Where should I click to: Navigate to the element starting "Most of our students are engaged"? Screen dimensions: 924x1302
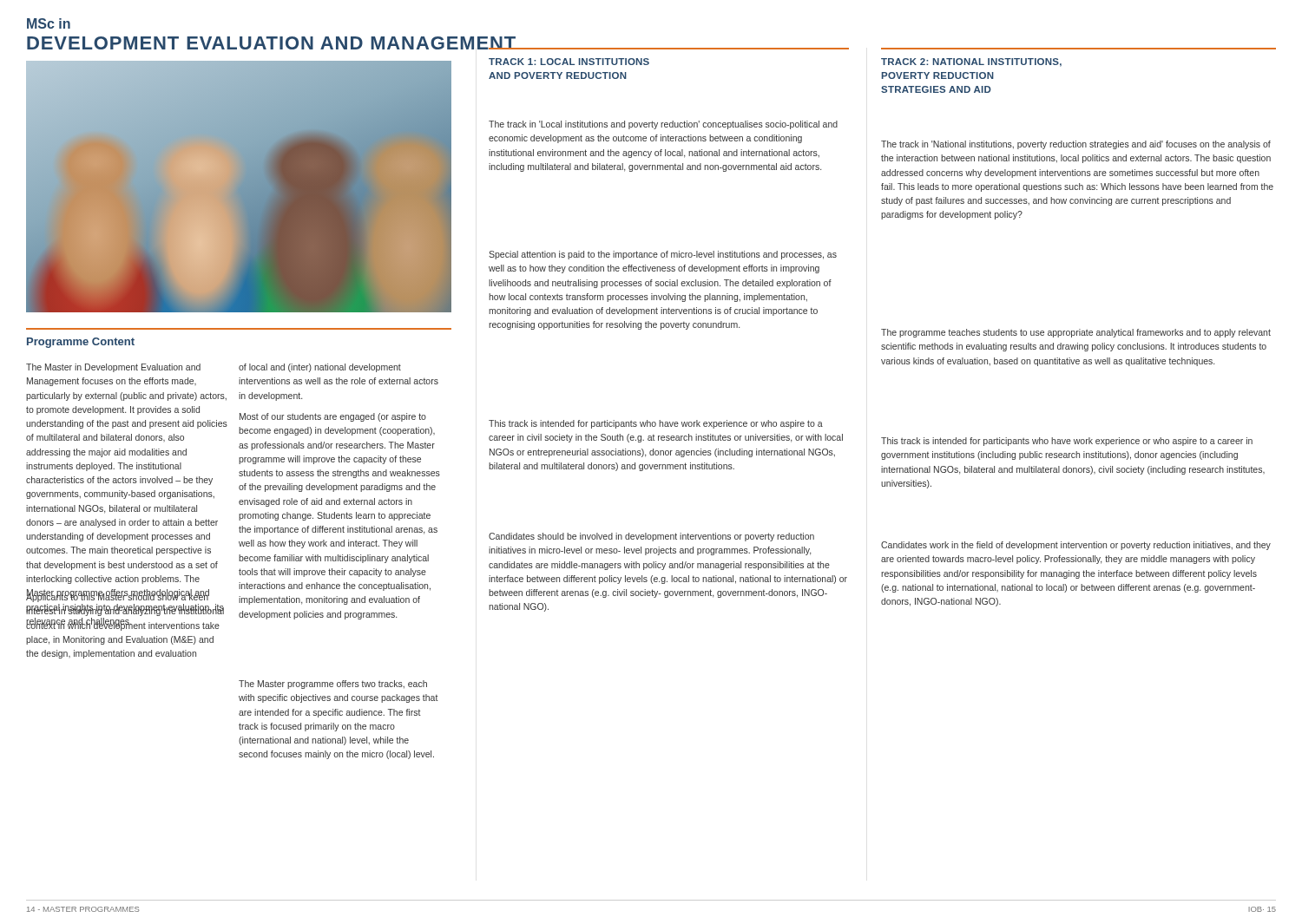click(339, 515)
